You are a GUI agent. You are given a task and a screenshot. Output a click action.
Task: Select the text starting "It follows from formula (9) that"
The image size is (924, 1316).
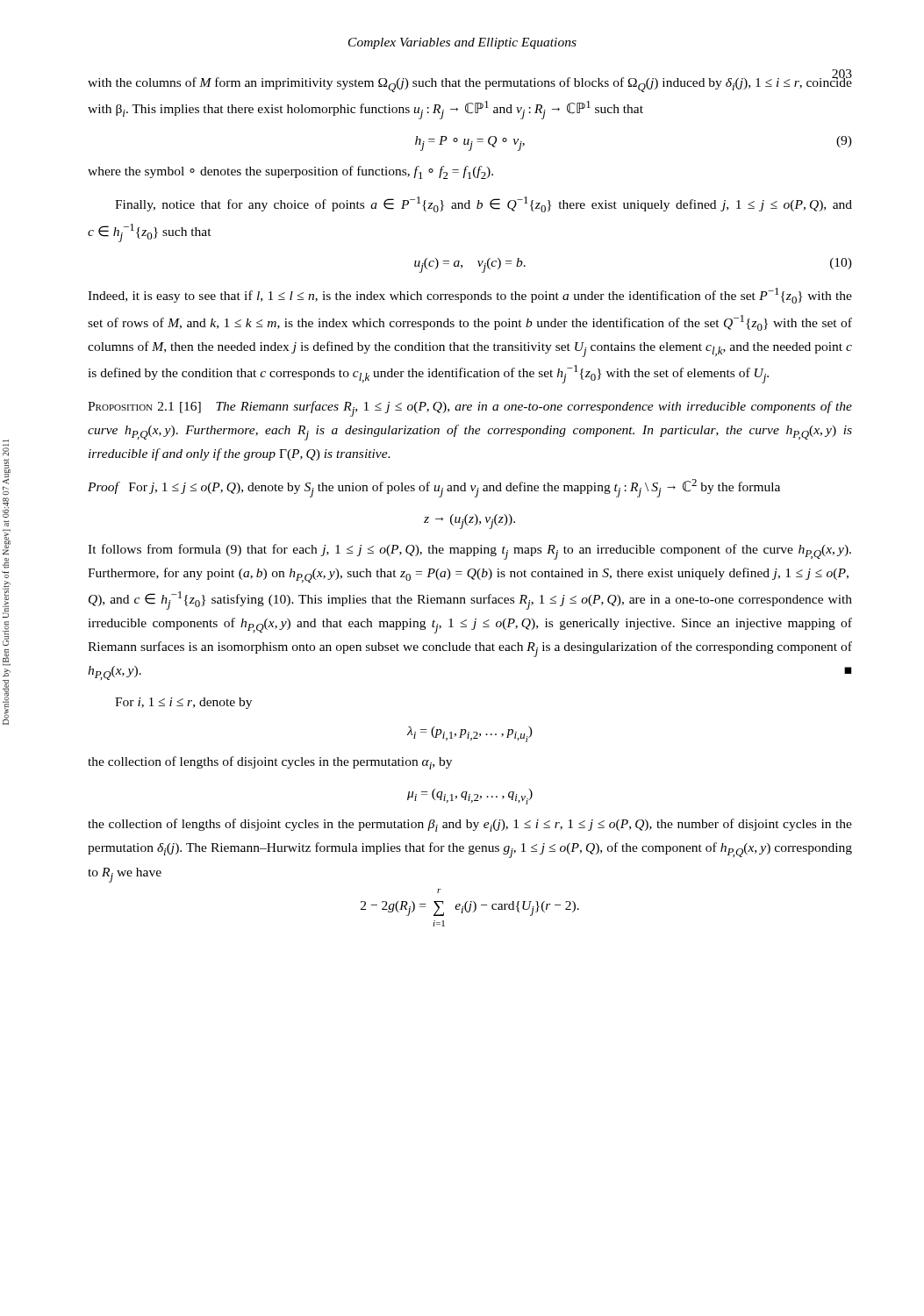[470, 611]
